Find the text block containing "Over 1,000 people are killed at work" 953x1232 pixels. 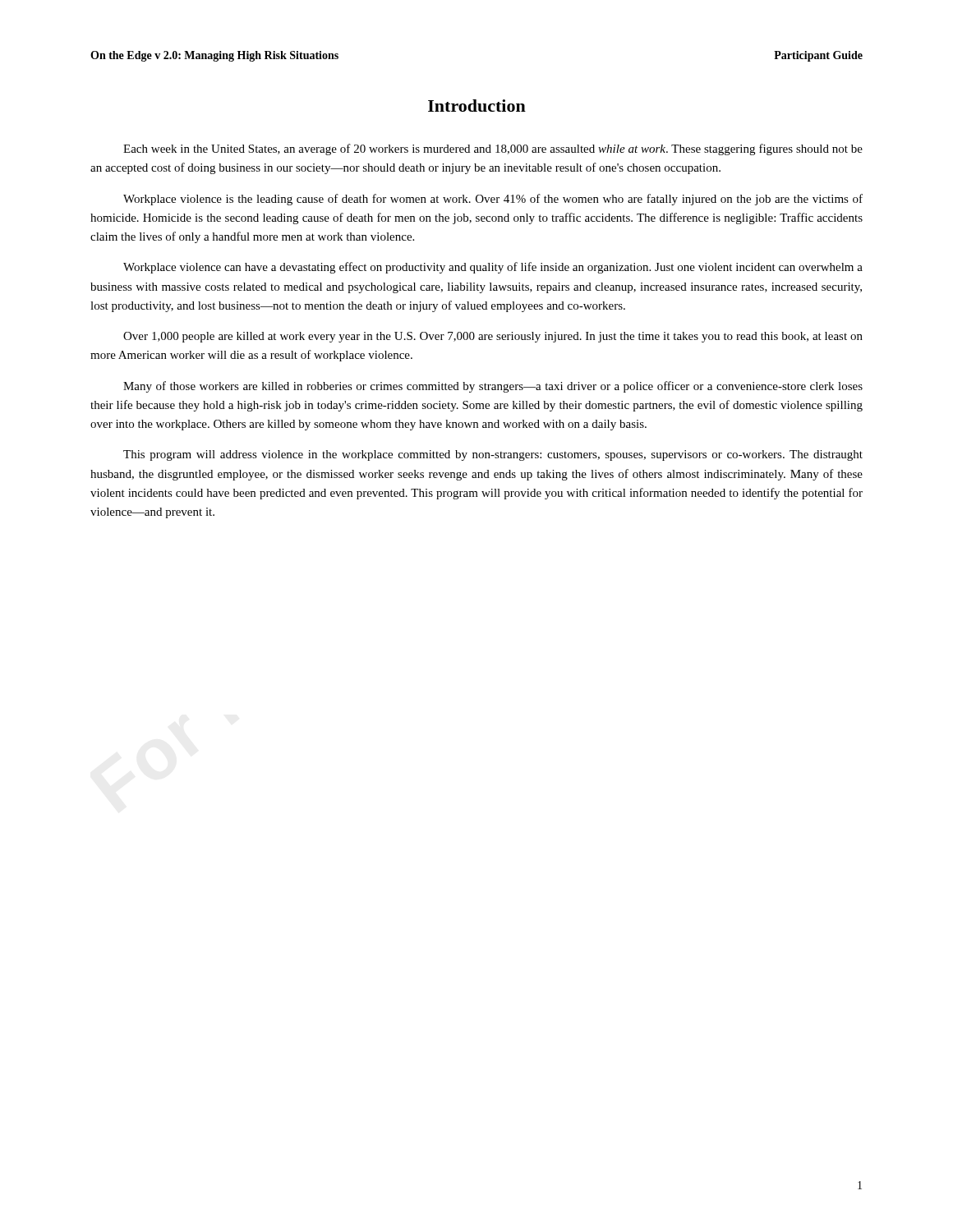click(476, 345)
